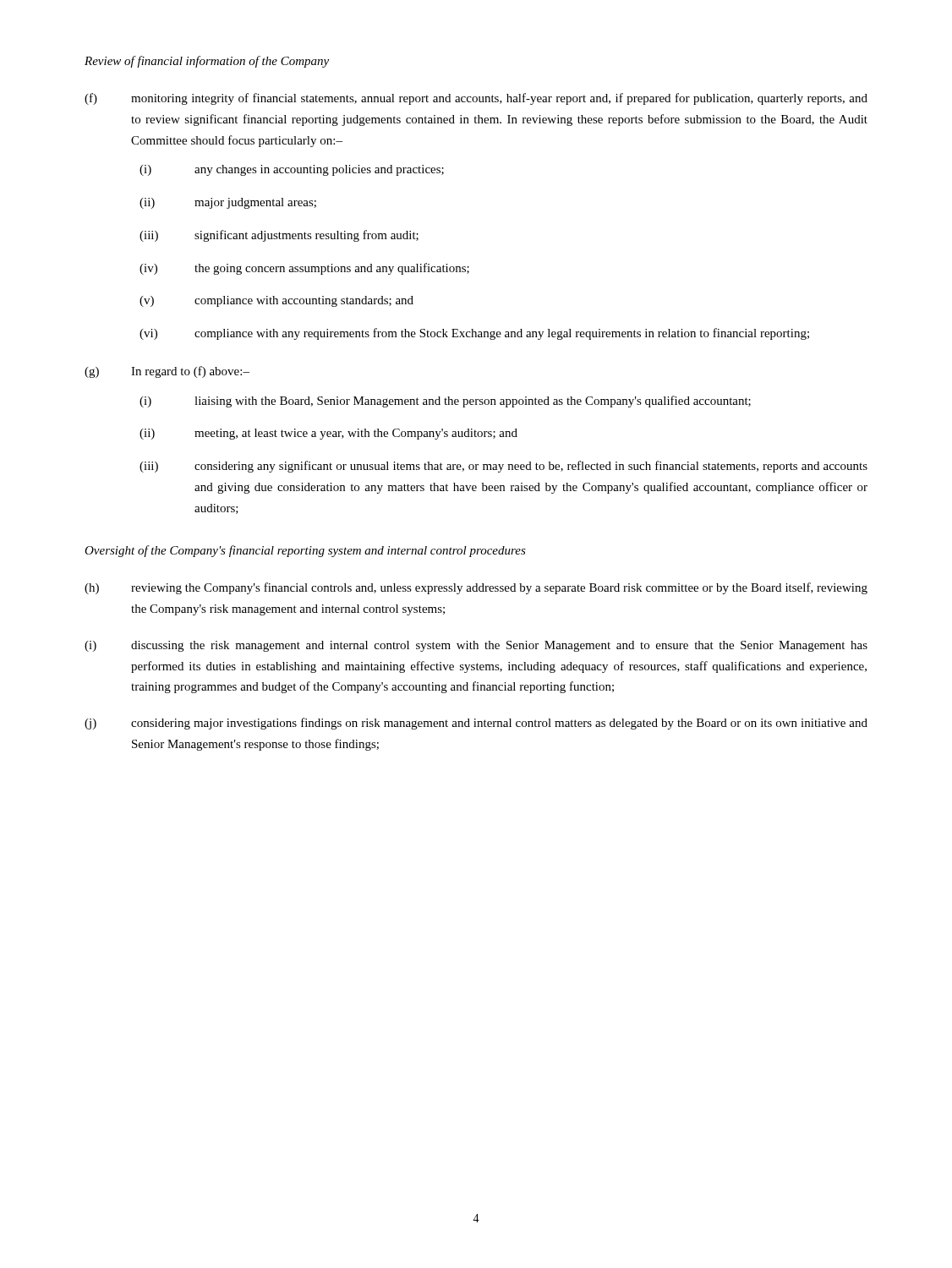Locate the list item that says "(i) discussing the risk management"
The width and height of the screenshot is (952, 1268).
tap(476, 666)
